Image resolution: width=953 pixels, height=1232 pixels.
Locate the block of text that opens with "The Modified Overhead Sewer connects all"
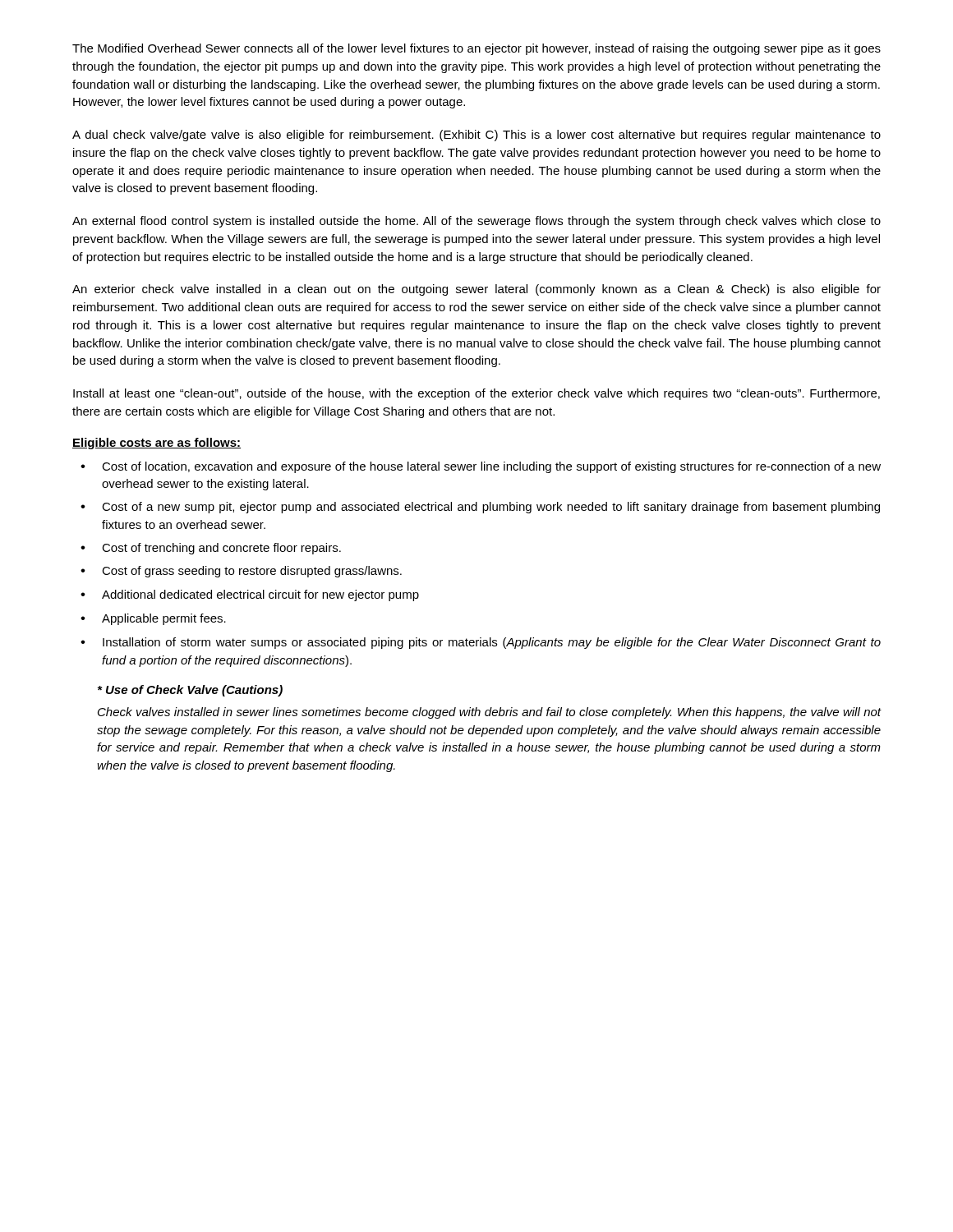click(x=476, y=75)
